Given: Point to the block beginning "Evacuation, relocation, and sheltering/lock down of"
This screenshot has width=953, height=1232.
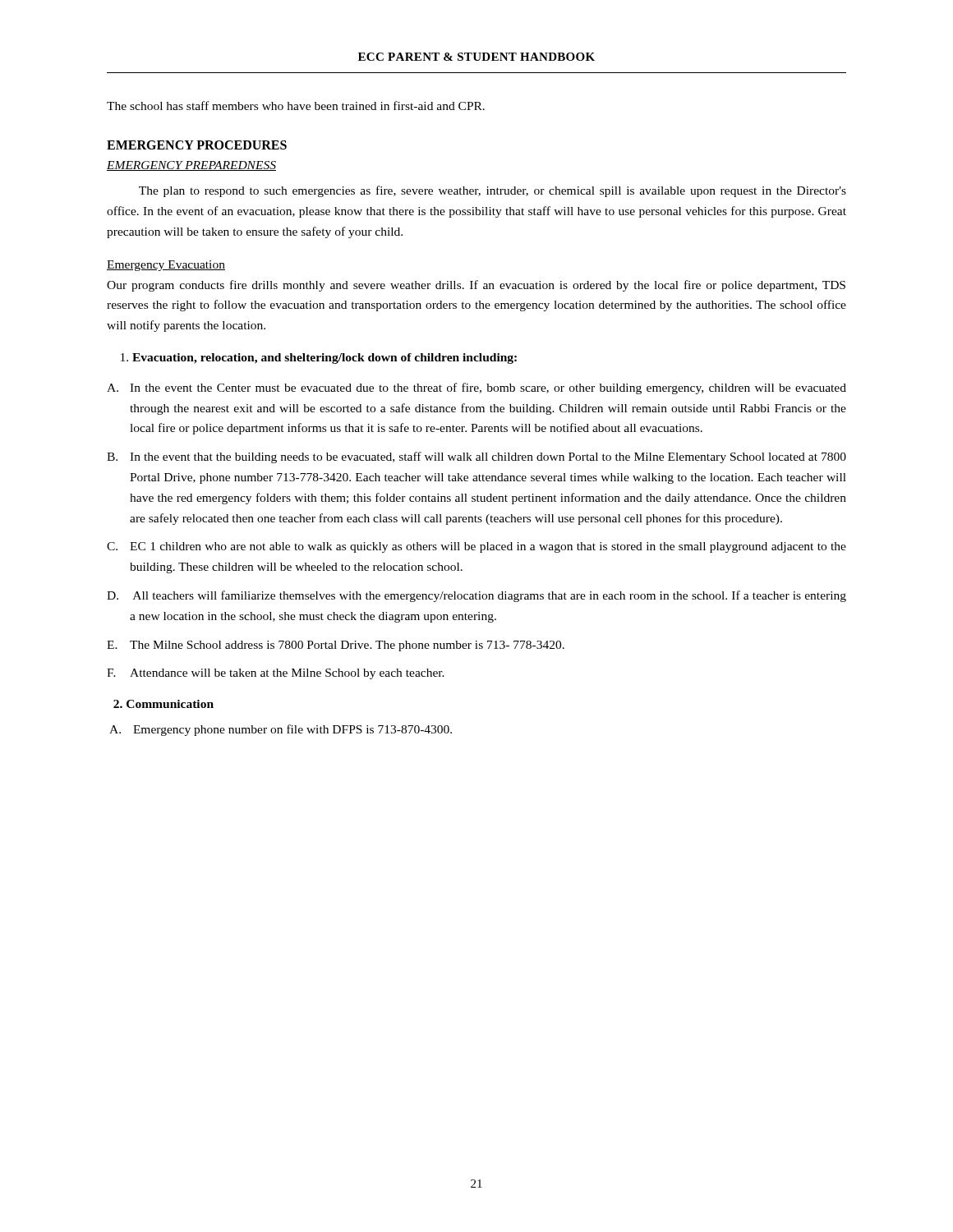Looking at the screenshot, I should click(312, 357).
